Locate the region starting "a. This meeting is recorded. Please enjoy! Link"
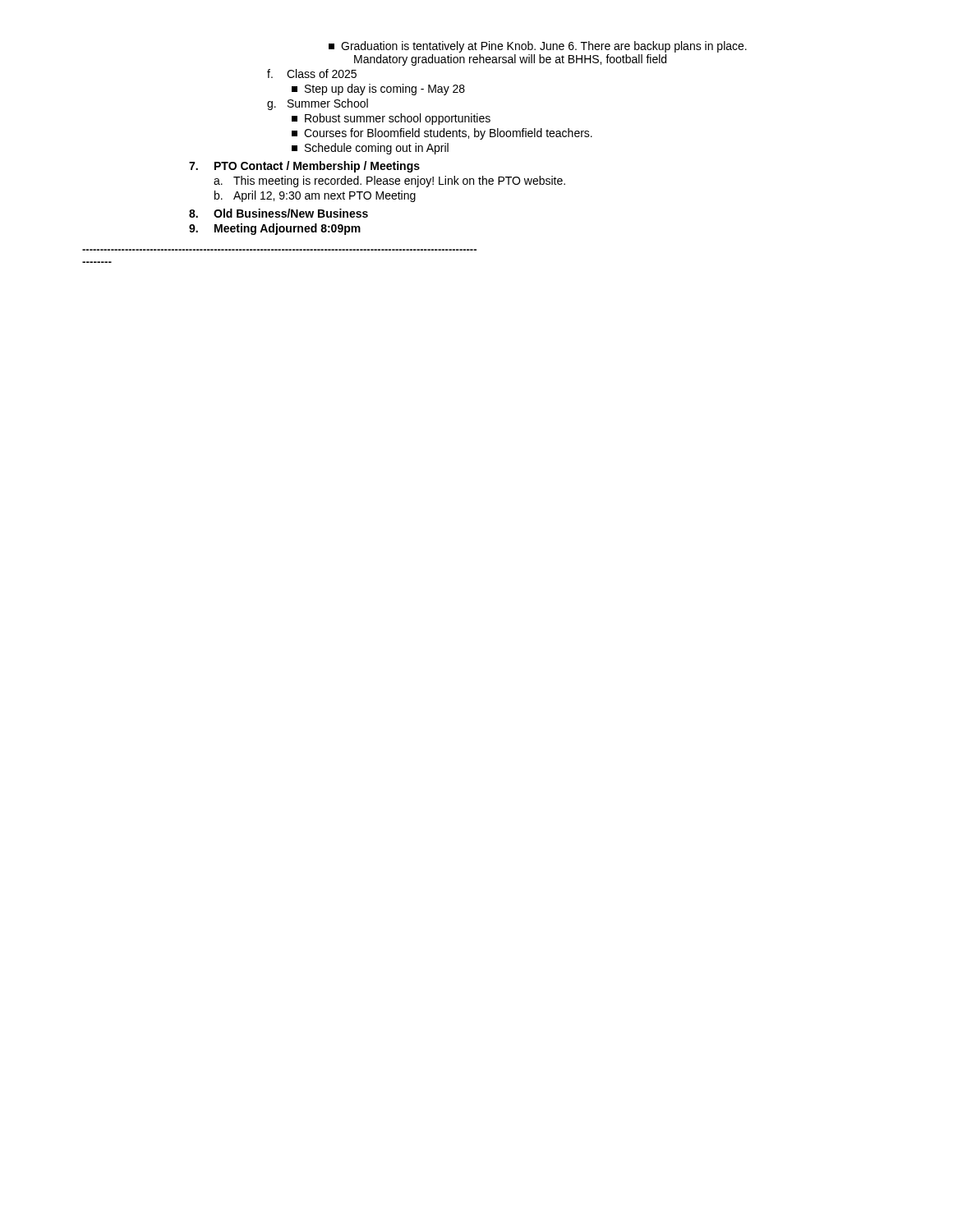953x1232 pixels. 390,181
